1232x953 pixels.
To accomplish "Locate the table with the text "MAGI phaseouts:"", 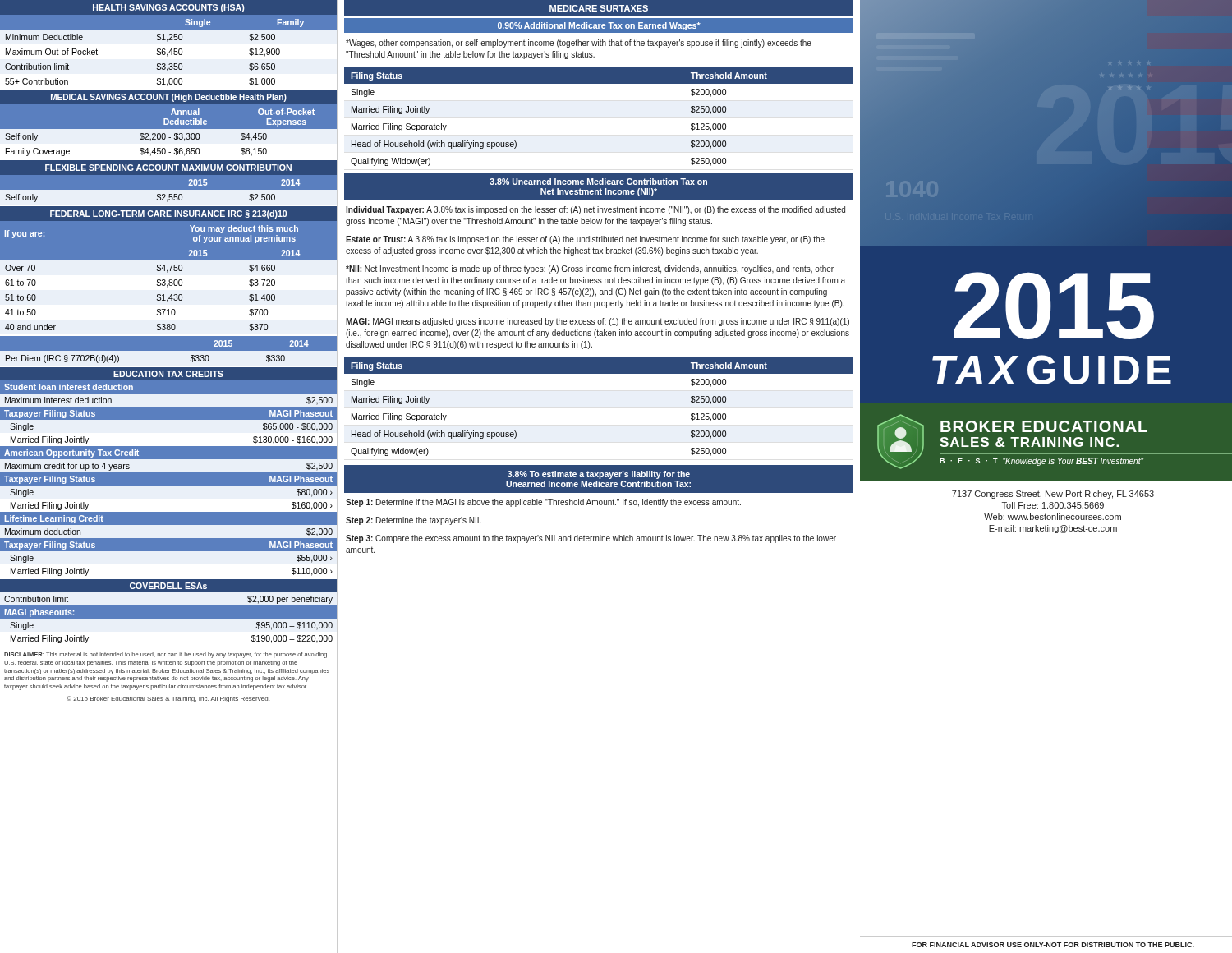I will (168, 612).
